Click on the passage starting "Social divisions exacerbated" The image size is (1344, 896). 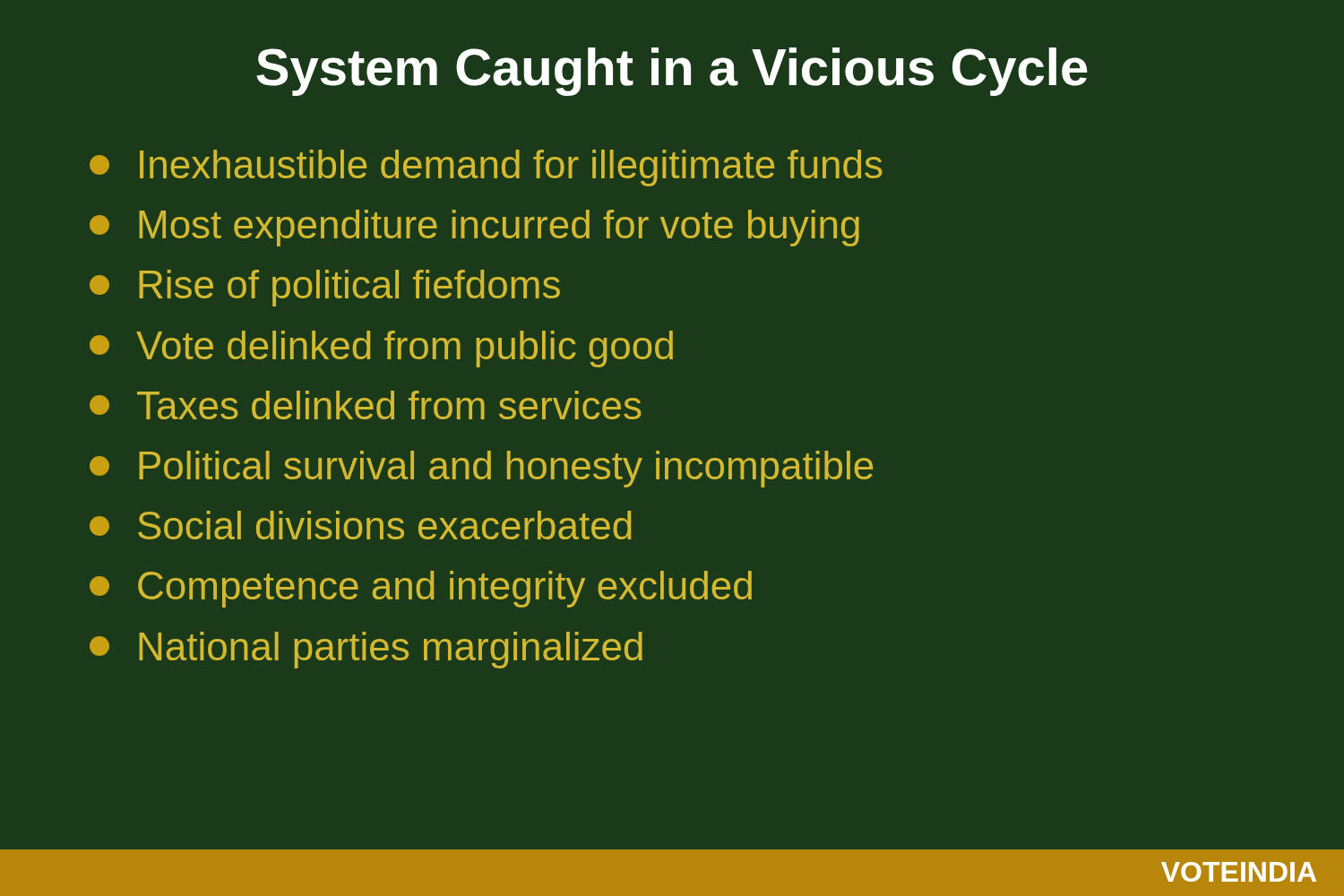point(362,526)
